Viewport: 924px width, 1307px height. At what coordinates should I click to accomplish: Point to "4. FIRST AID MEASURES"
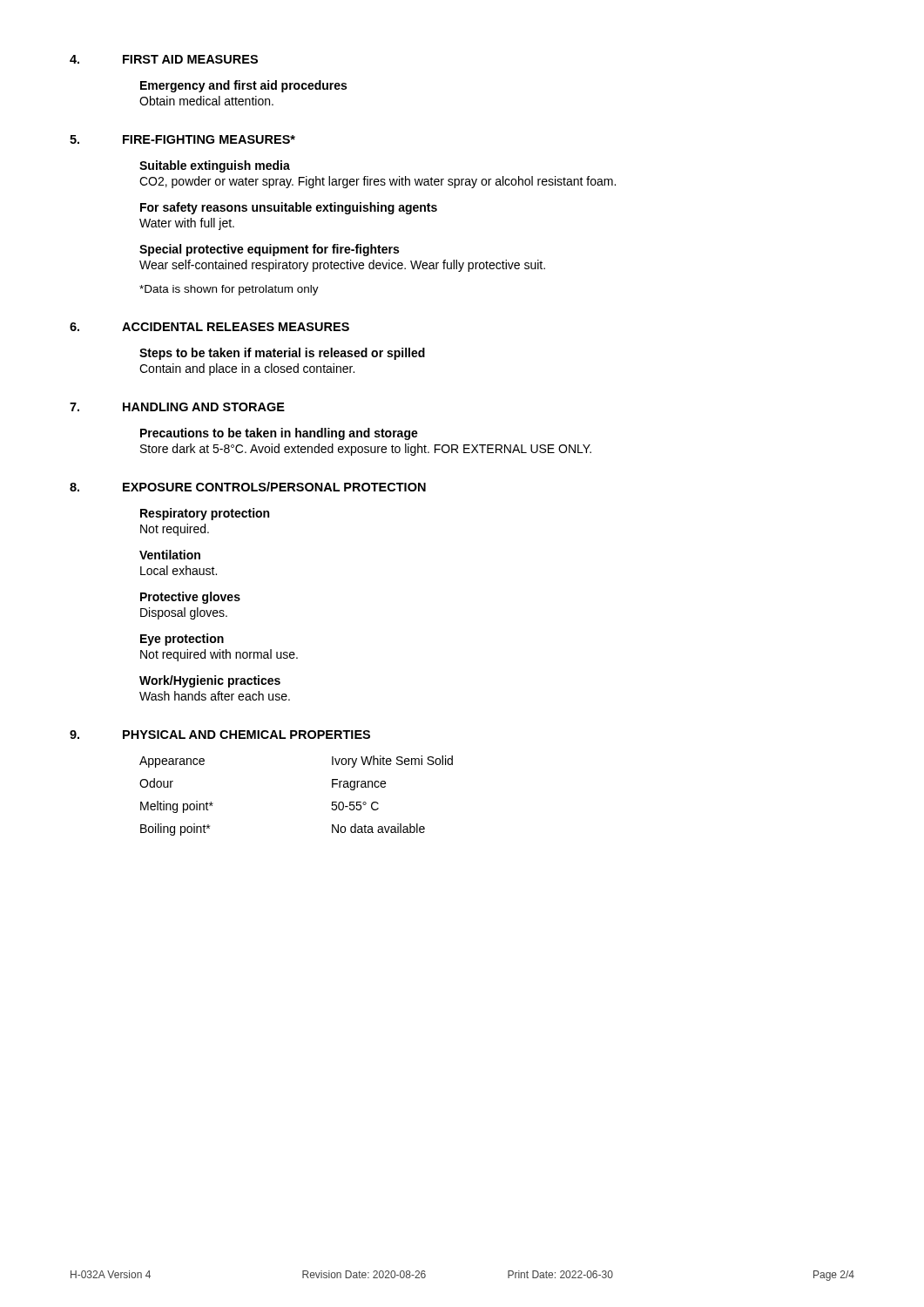click(164, 59)
